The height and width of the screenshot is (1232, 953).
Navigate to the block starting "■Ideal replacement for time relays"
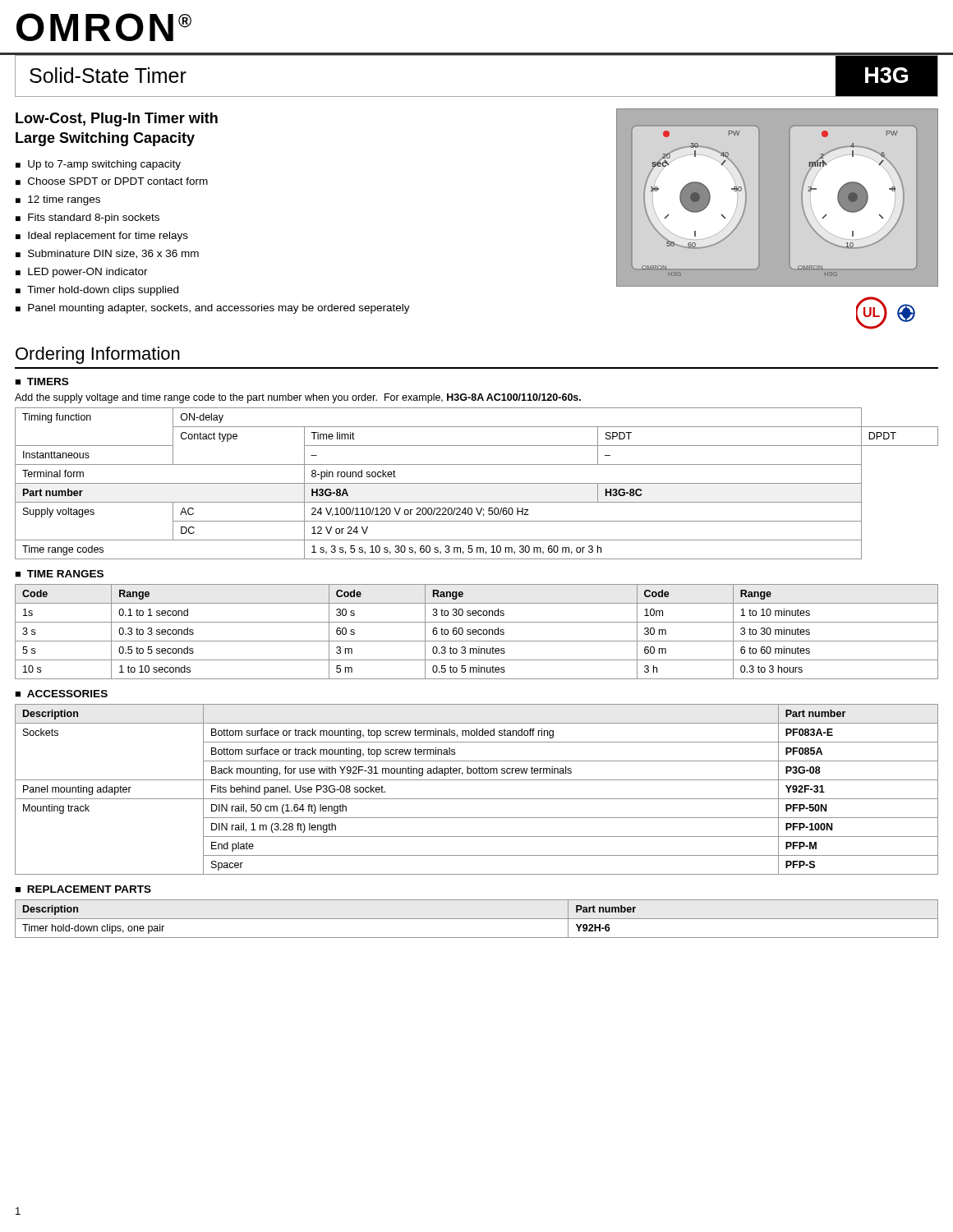(x=101, y=237)
